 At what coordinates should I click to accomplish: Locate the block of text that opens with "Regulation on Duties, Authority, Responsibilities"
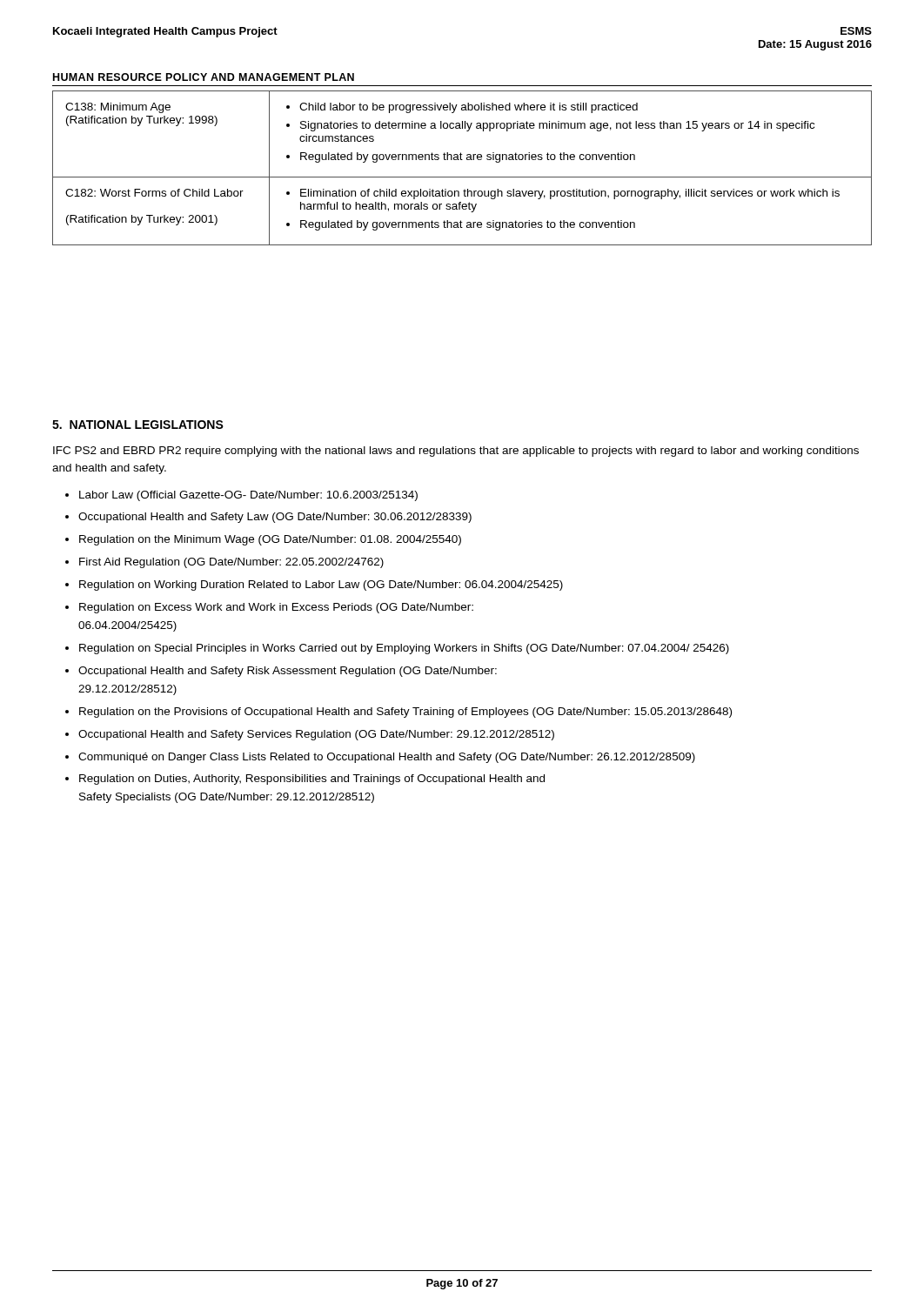tap(312, 788)
